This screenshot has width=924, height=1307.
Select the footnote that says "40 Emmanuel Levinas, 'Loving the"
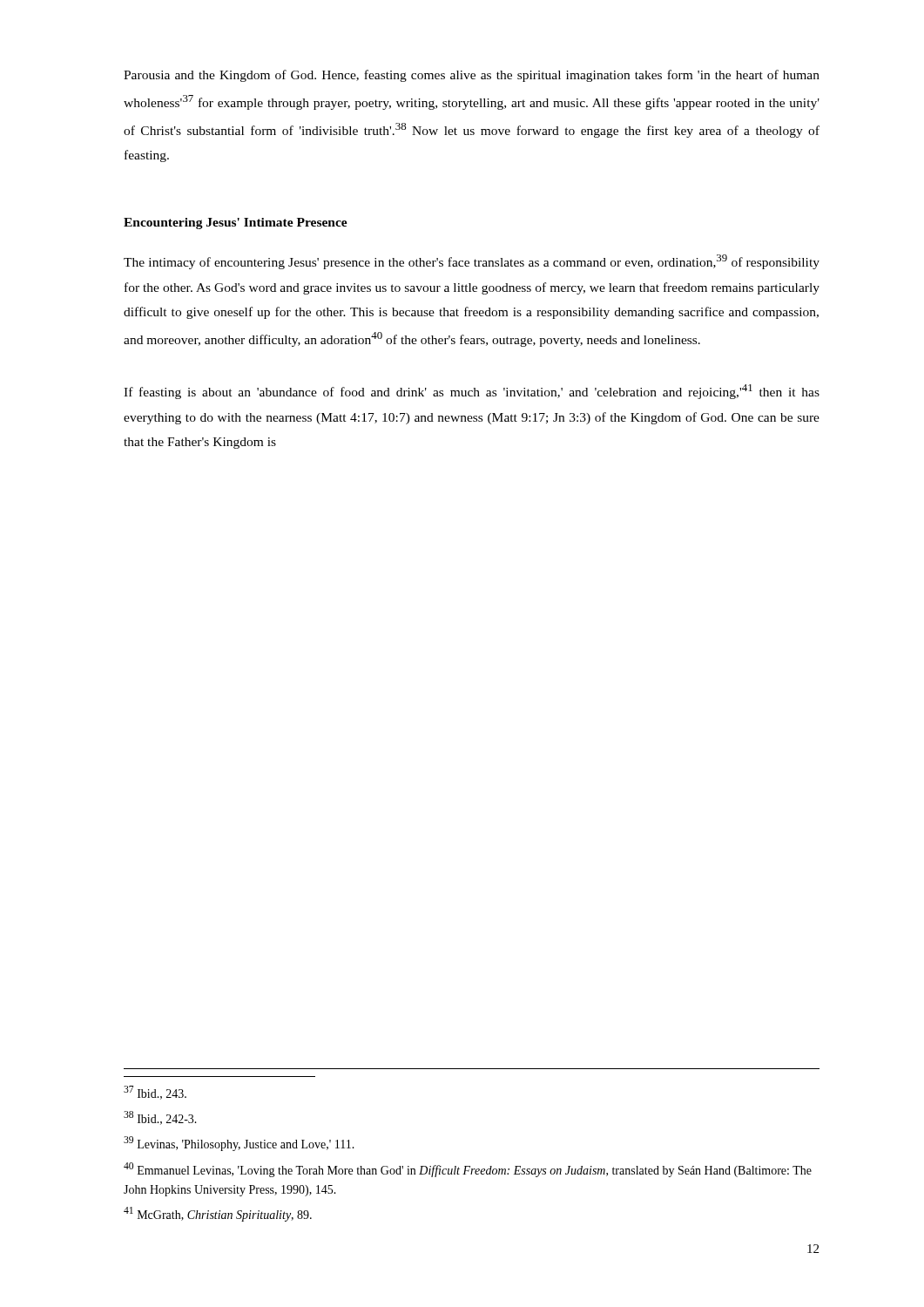[x=468, y=1178]
